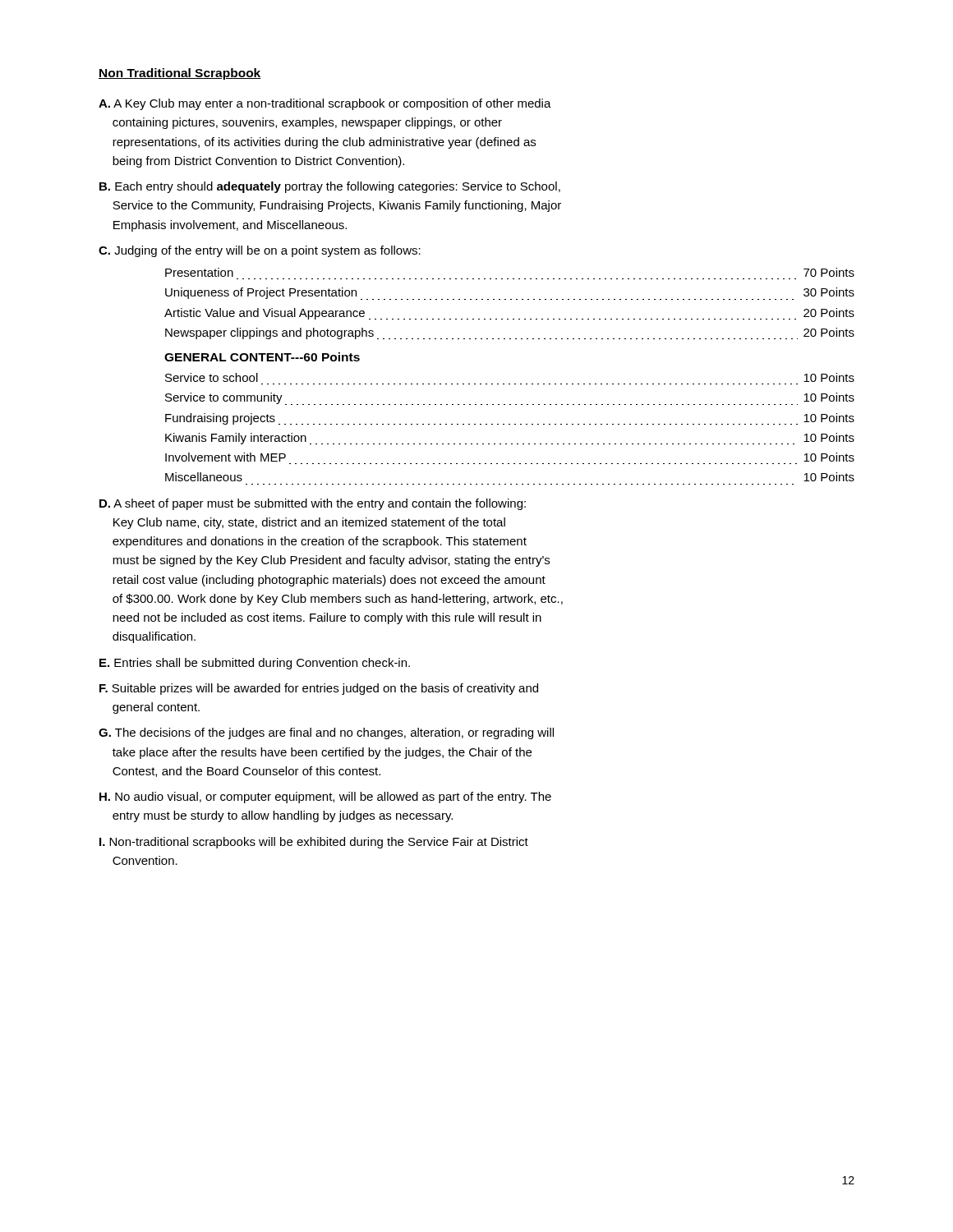
Task: Select the list item that says "C. Judging of the entry will be on"
Action: [260, 250]
